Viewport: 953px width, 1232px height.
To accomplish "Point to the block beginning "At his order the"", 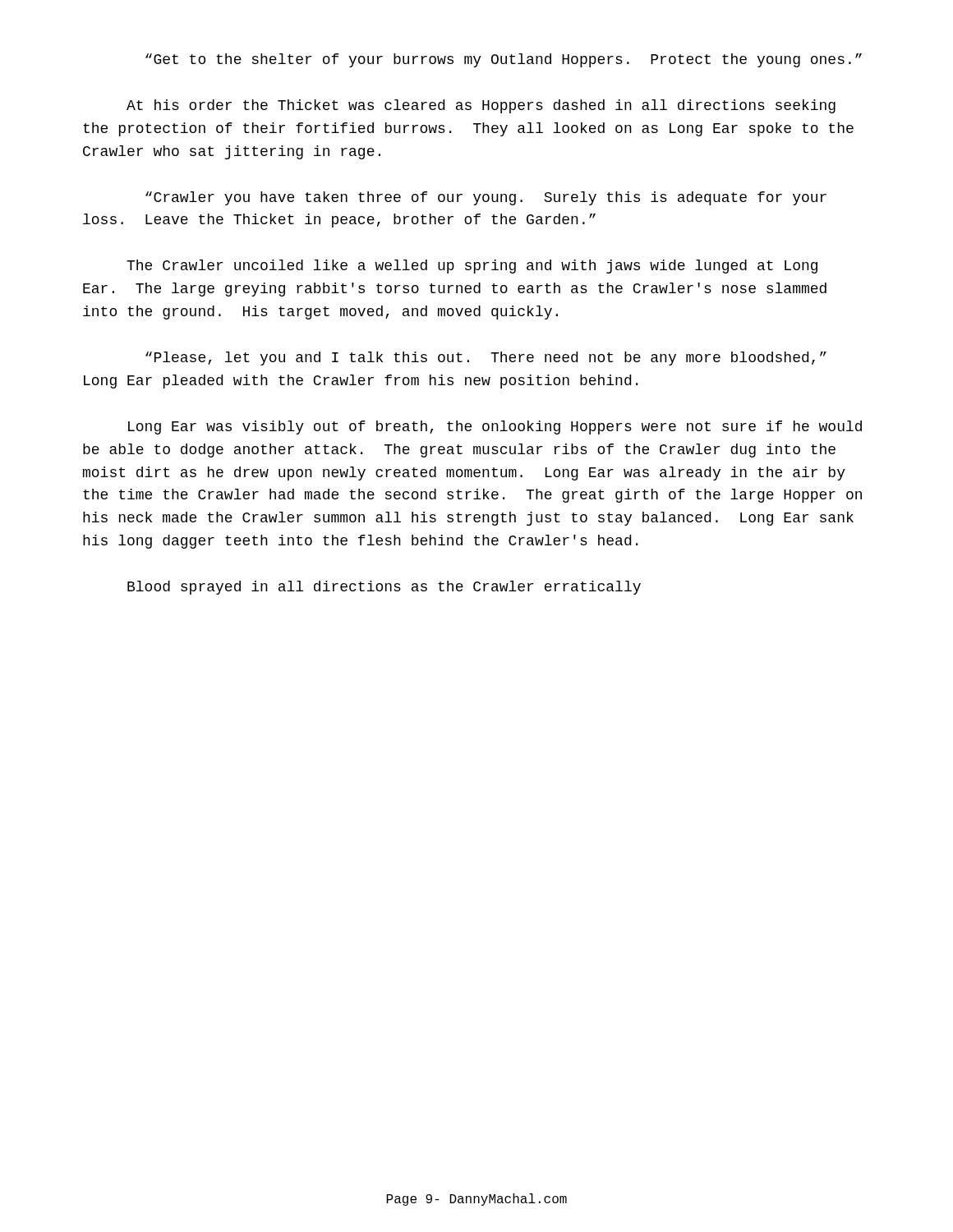I will 468,129.
